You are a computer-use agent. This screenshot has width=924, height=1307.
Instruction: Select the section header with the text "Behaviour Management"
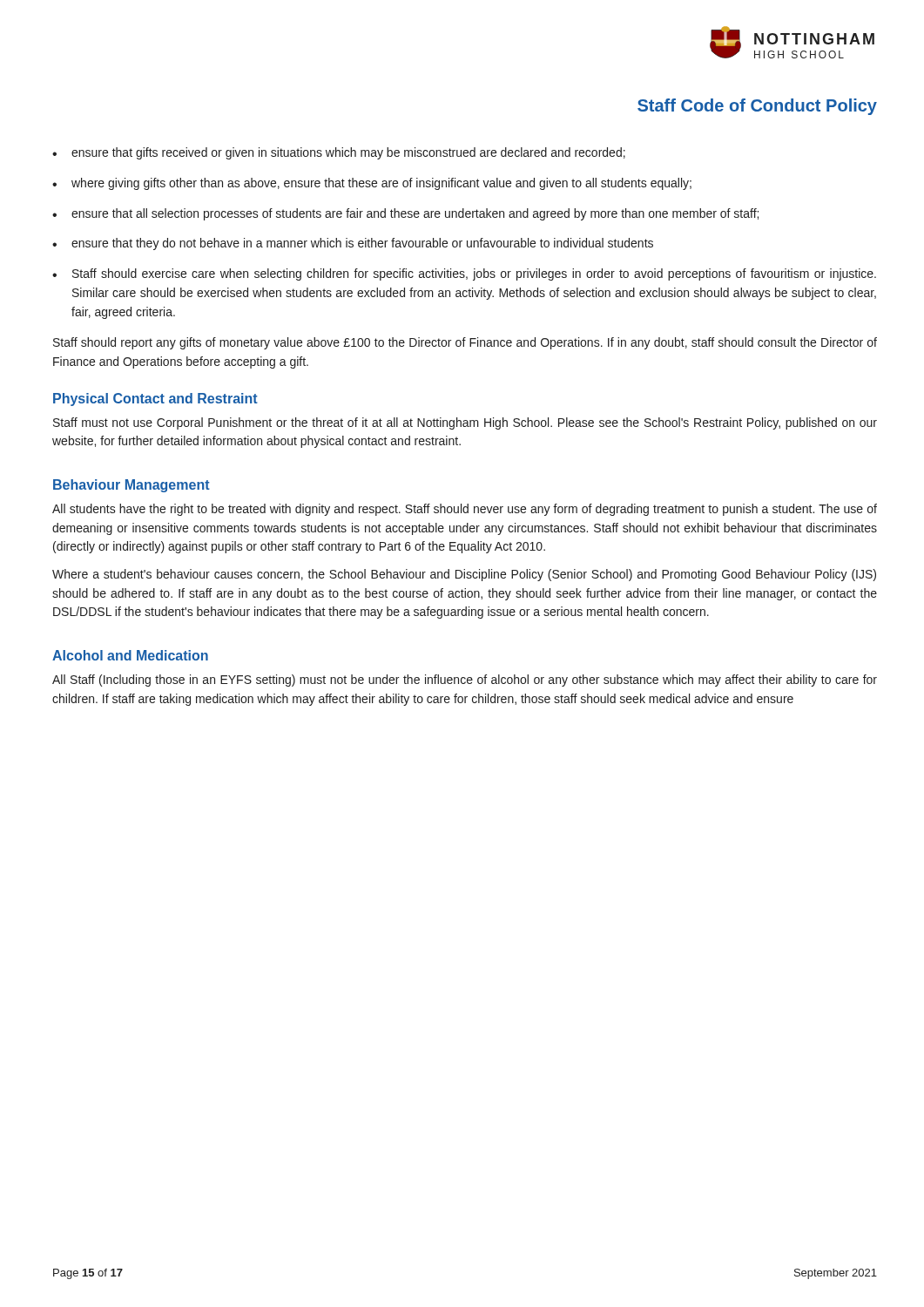coord(131,485)
